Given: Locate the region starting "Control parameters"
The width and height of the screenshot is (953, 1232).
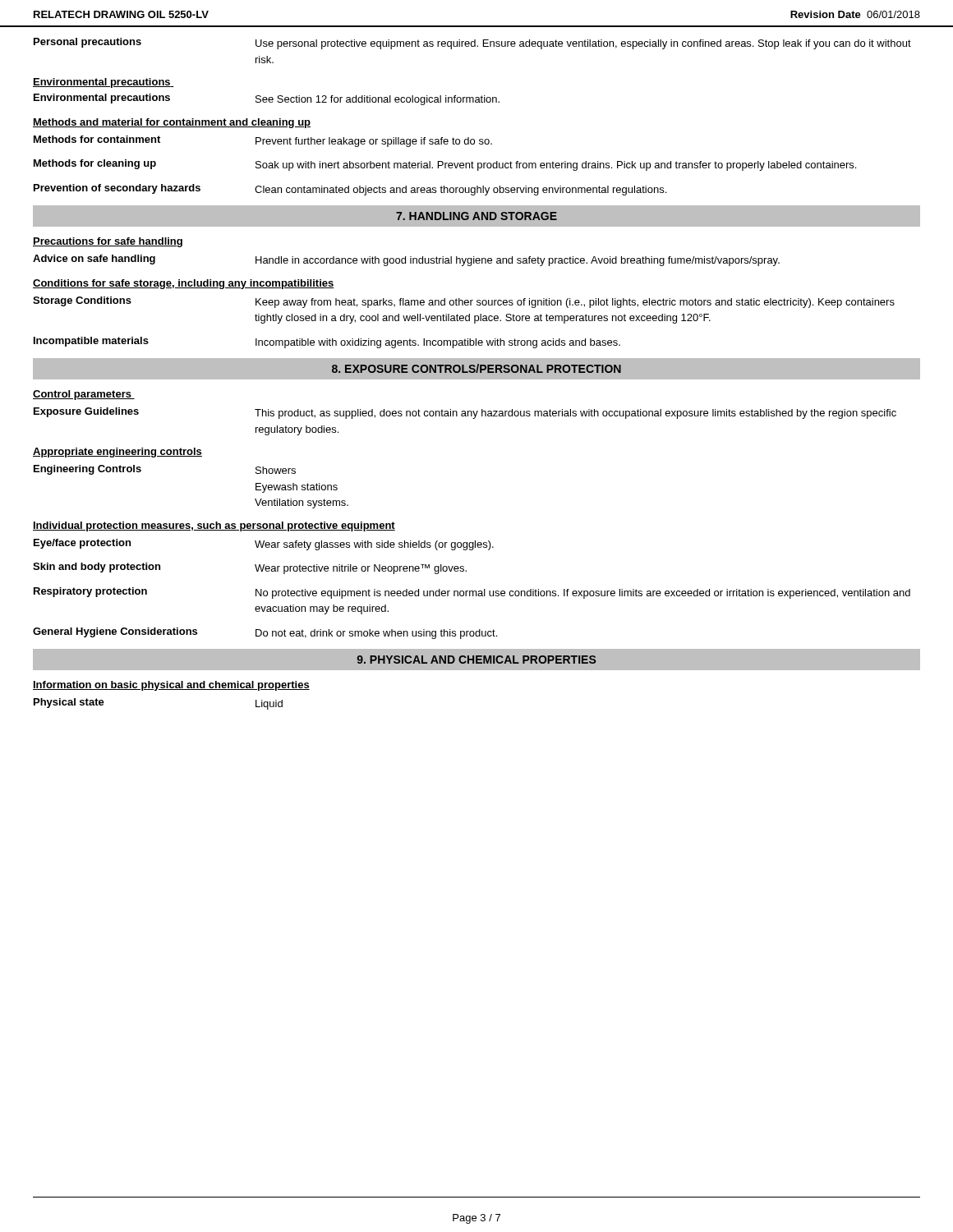Looking at the screenshot, I should tap(84, 394).
